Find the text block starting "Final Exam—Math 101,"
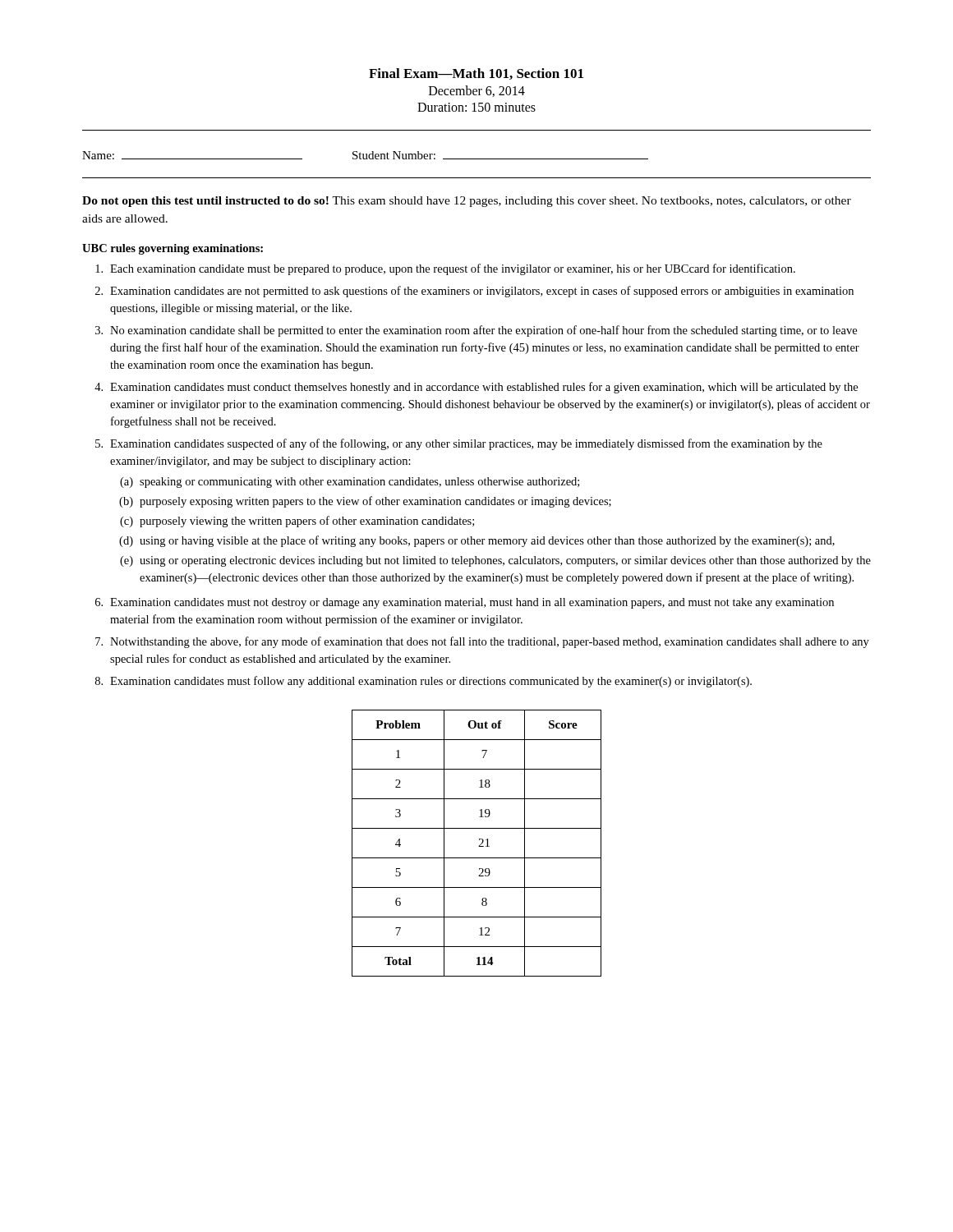Viewport: 953px width, 1232px height. (476, 90)
